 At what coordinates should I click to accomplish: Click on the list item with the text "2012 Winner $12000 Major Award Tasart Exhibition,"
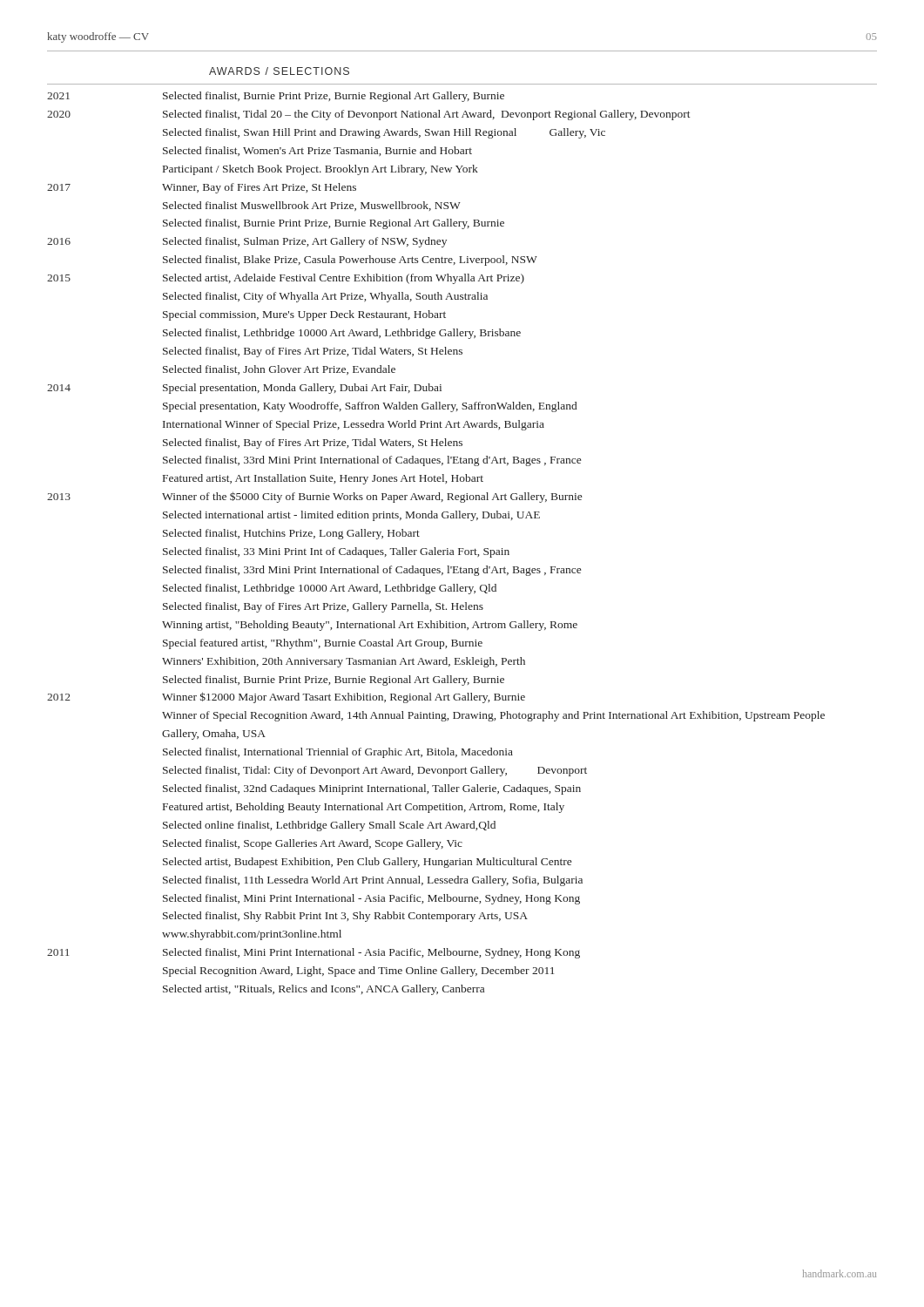pyautogui.click(x=462, y=816)
